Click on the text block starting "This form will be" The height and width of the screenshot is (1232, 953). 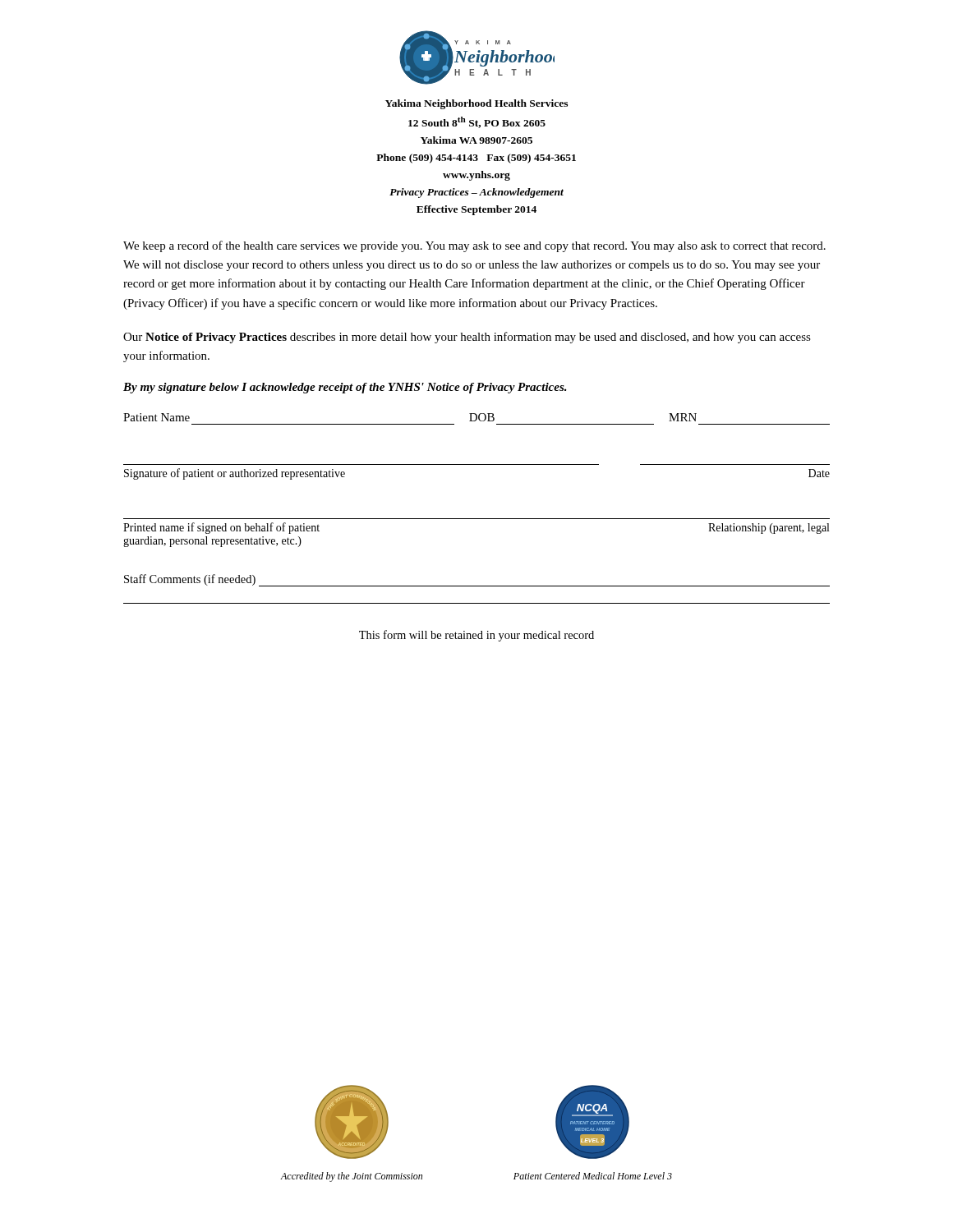(x=476, y=635)
